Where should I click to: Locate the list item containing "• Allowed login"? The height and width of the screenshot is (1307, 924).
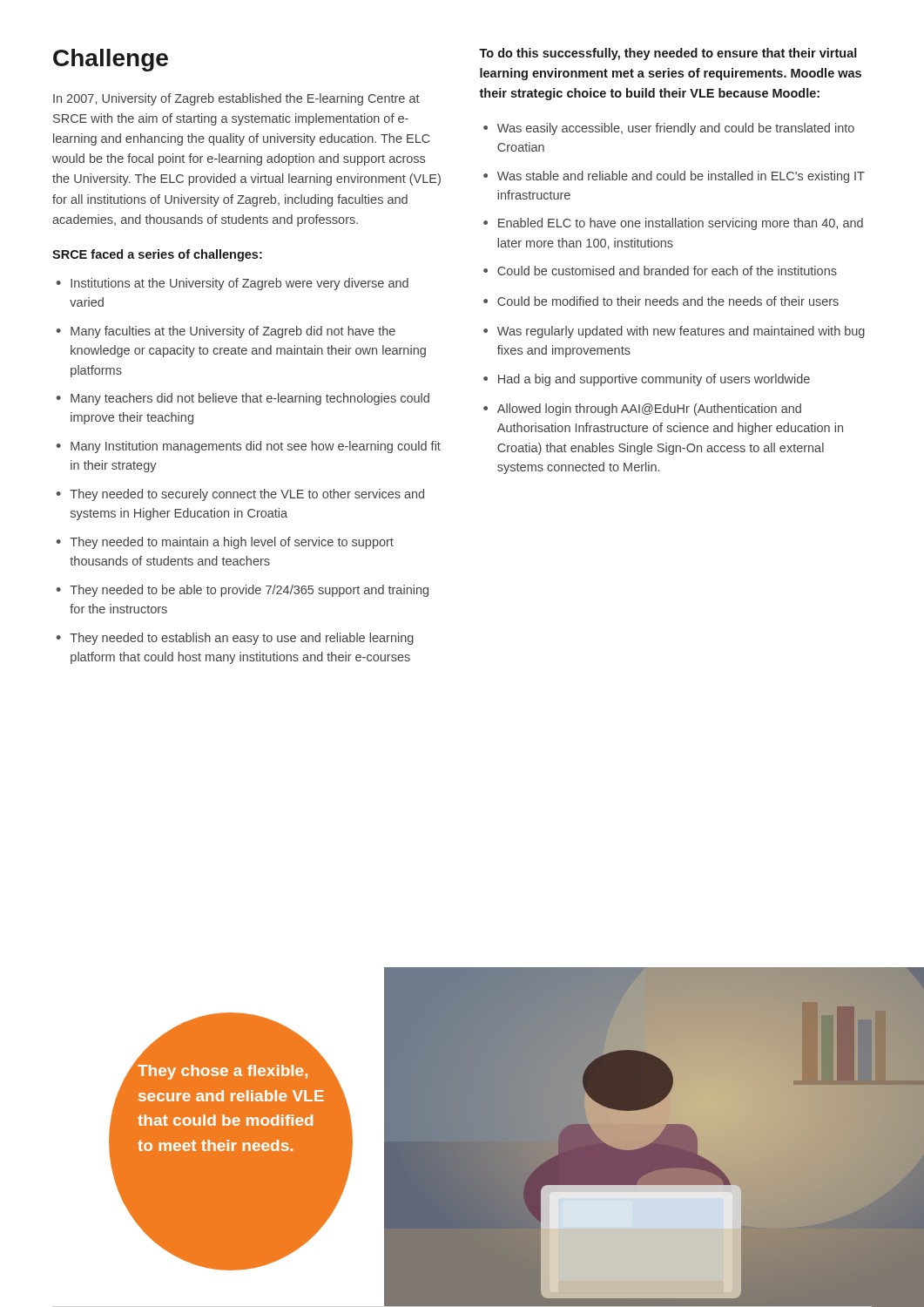tap(677, 438)
